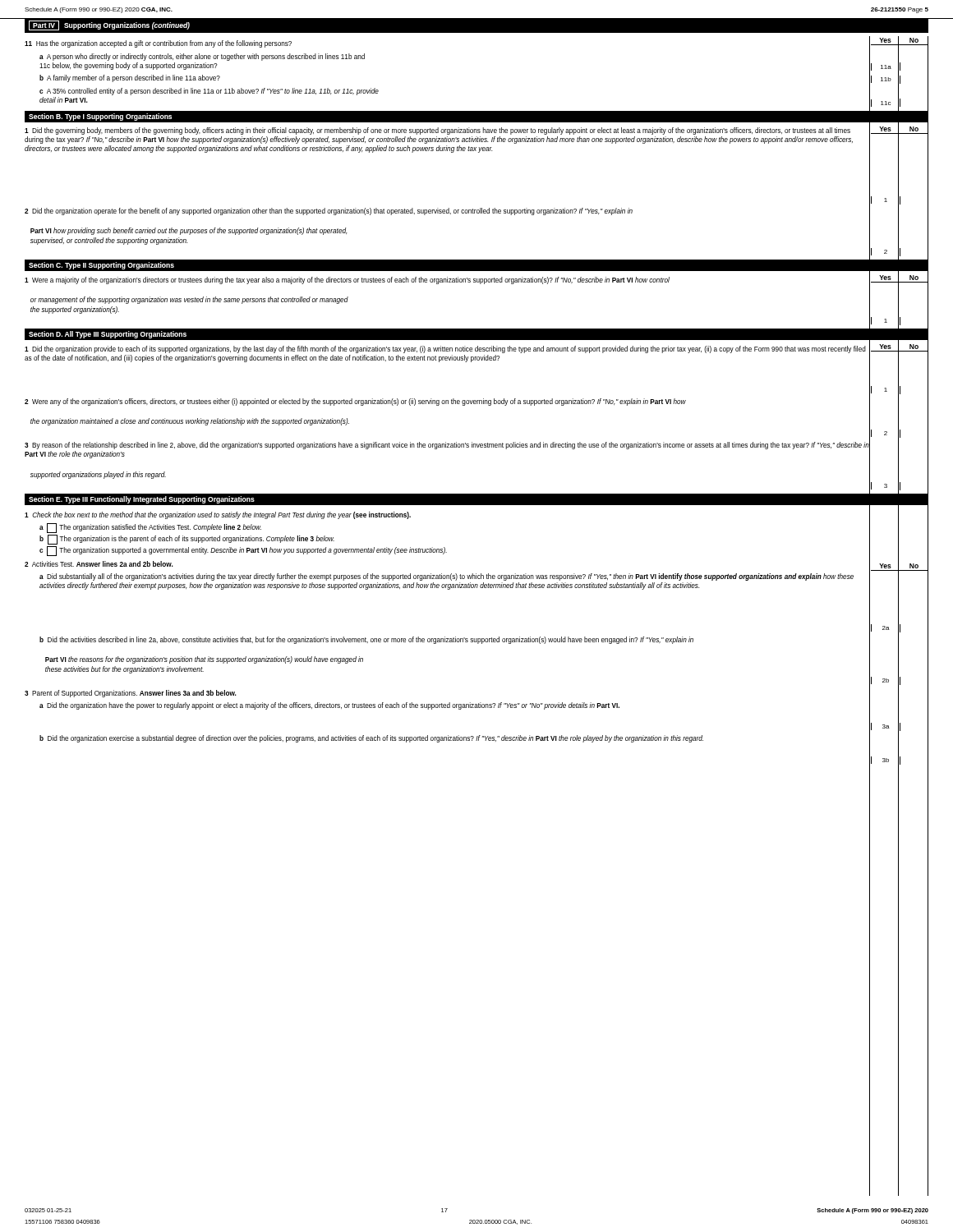This screenshot has width=953, height=1232.
Task: Locate the block of text that opens with "3 Parent of Supported Organizations. Answer lines 3a"
Action: pos(131,694)
